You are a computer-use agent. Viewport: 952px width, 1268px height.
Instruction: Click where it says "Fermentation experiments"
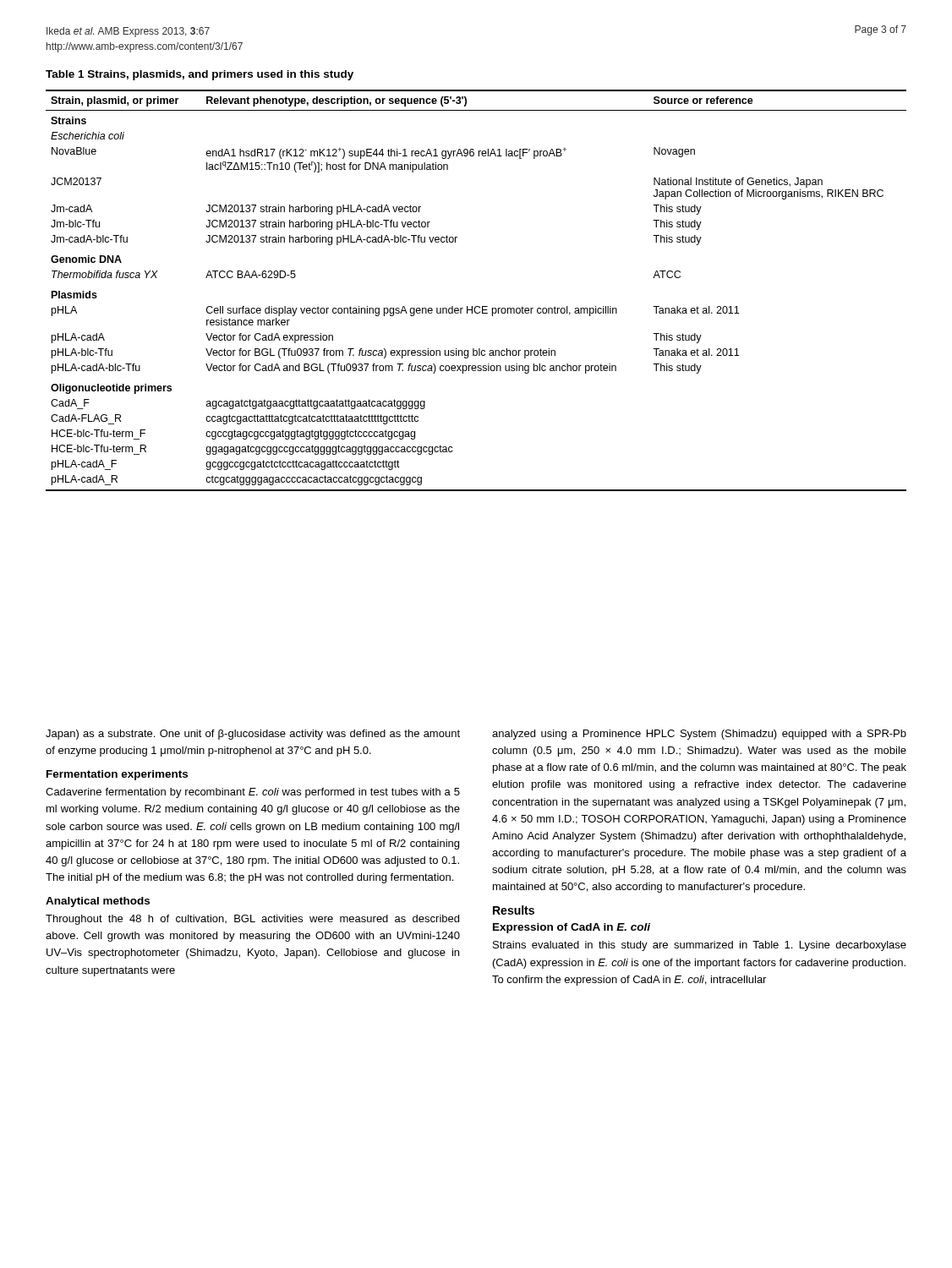click(117, 774)
